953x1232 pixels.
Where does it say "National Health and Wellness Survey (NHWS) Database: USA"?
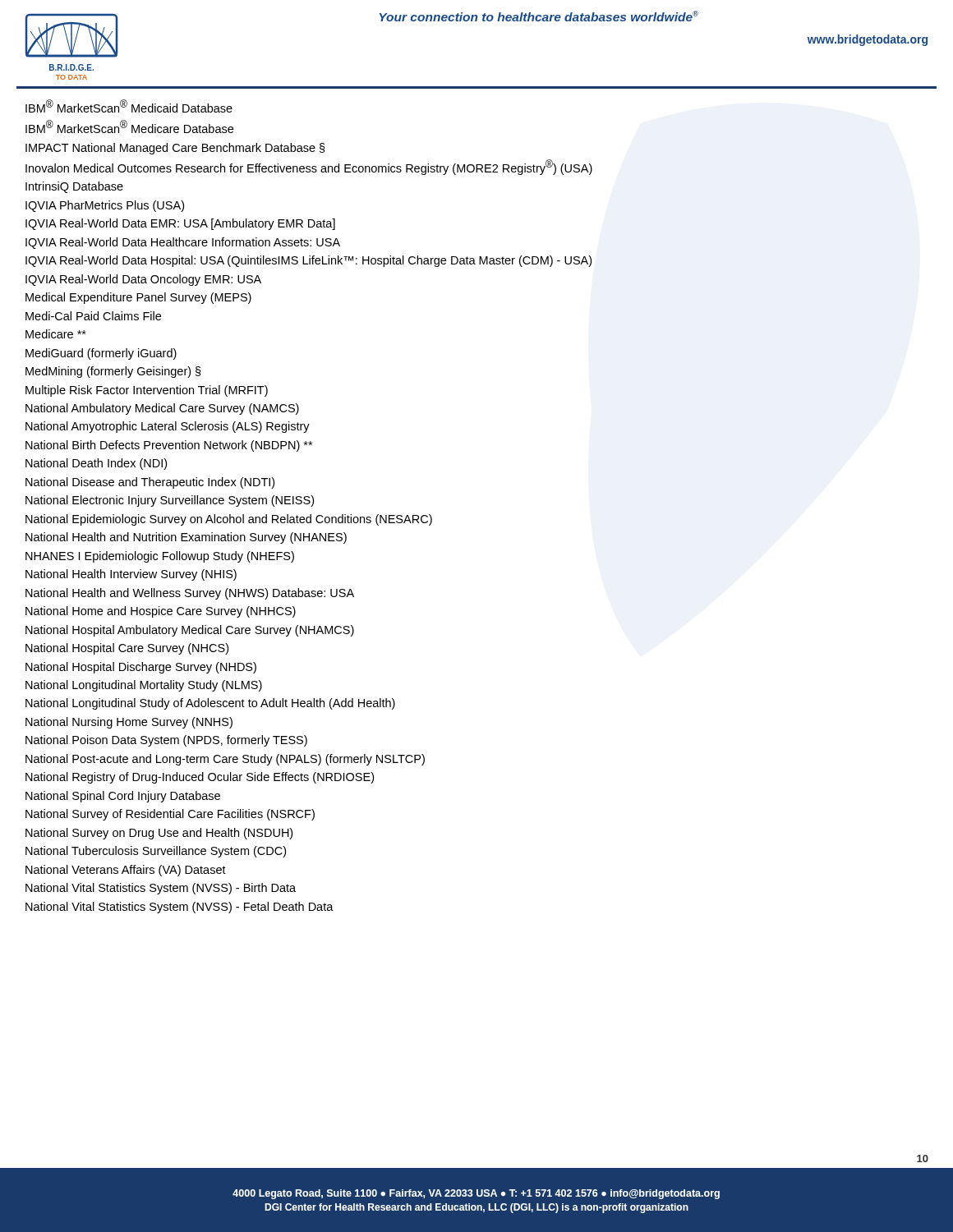[189, 593]
